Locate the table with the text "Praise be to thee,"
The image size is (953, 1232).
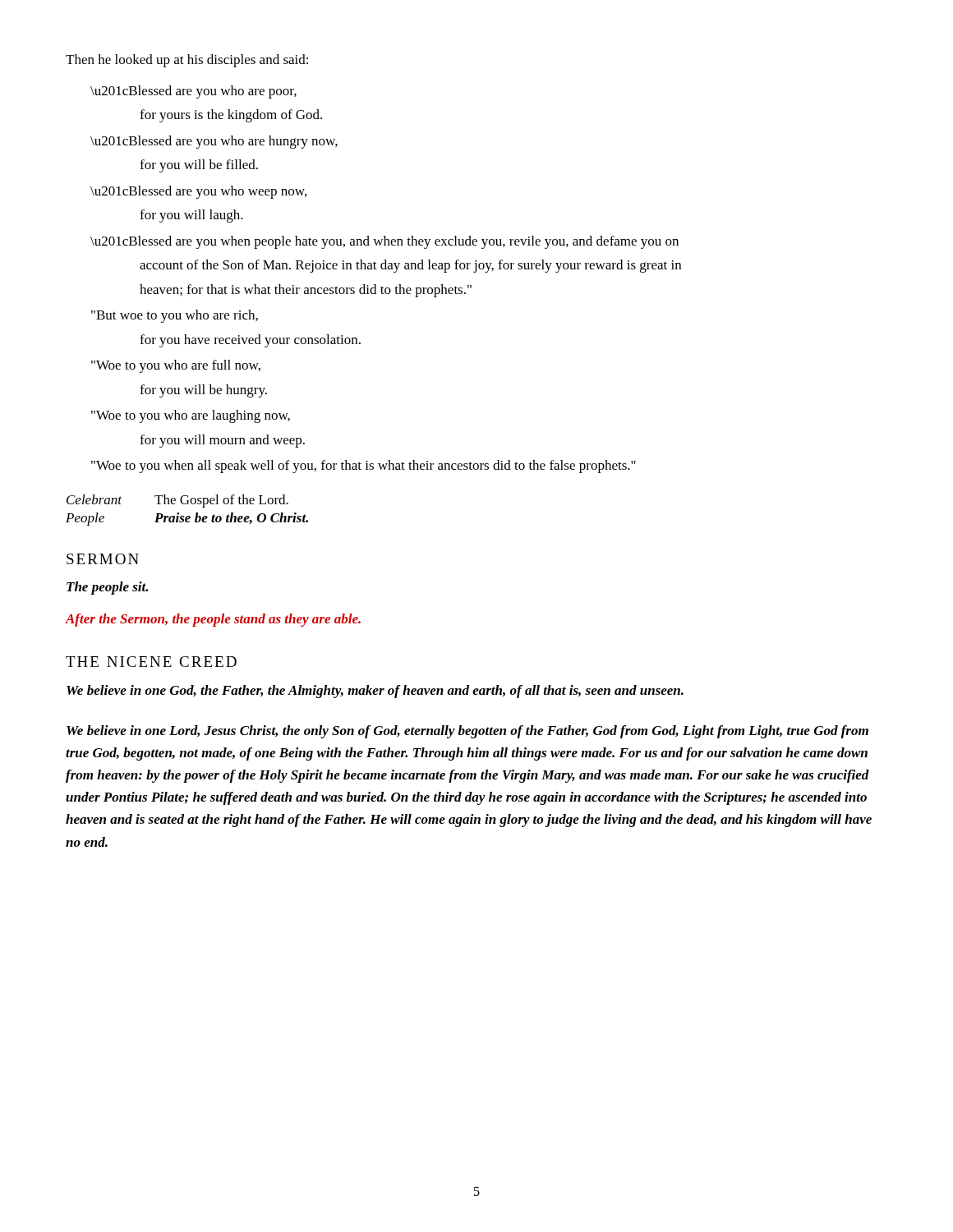tap(476, 509)
